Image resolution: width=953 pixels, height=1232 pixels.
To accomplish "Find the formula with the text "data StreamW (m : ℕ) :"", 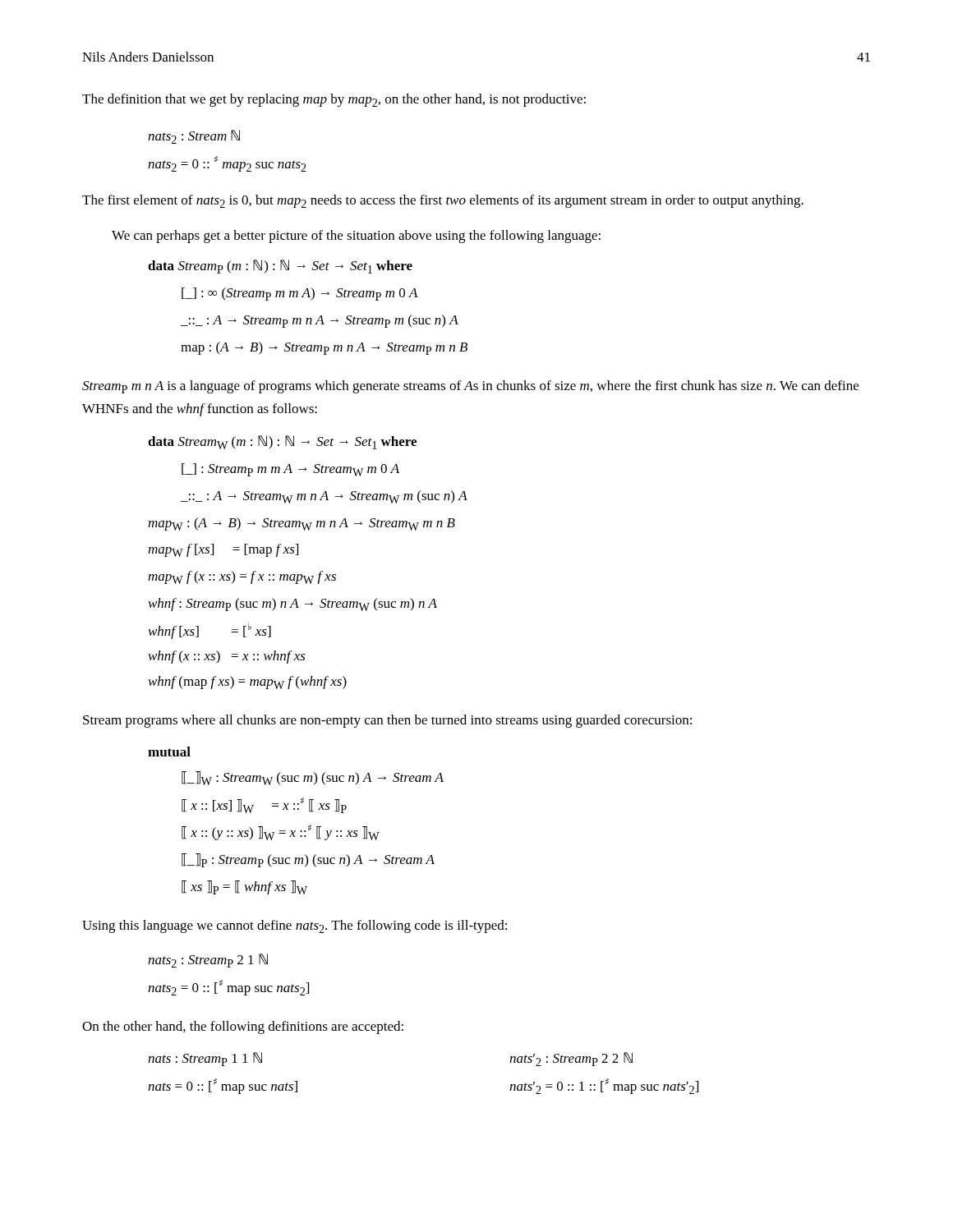I will (x=282, y=442).
